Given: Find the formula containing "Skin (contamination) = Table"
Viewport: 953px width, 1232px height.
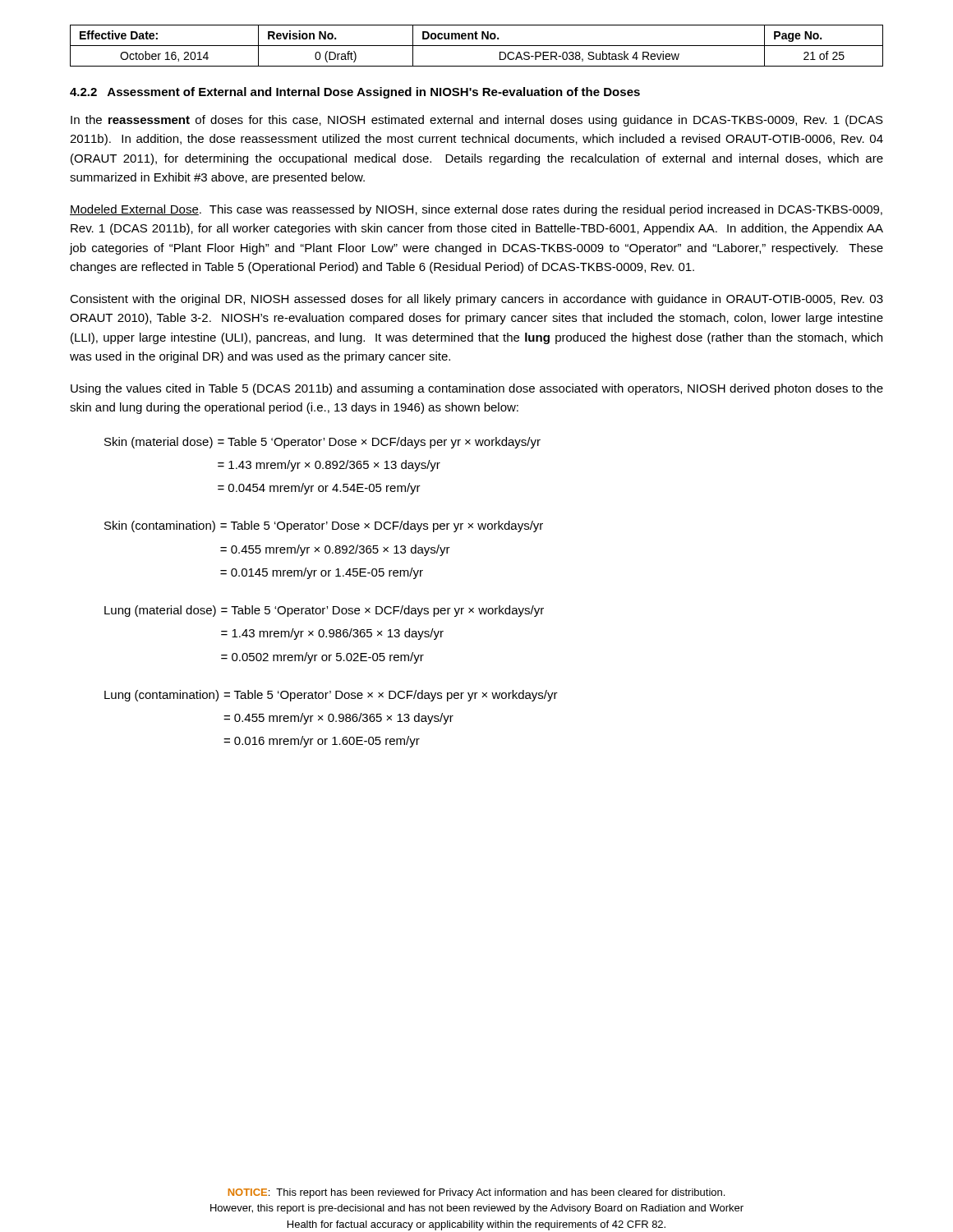Looking at the screenshot, I should [x=325, y=549].
